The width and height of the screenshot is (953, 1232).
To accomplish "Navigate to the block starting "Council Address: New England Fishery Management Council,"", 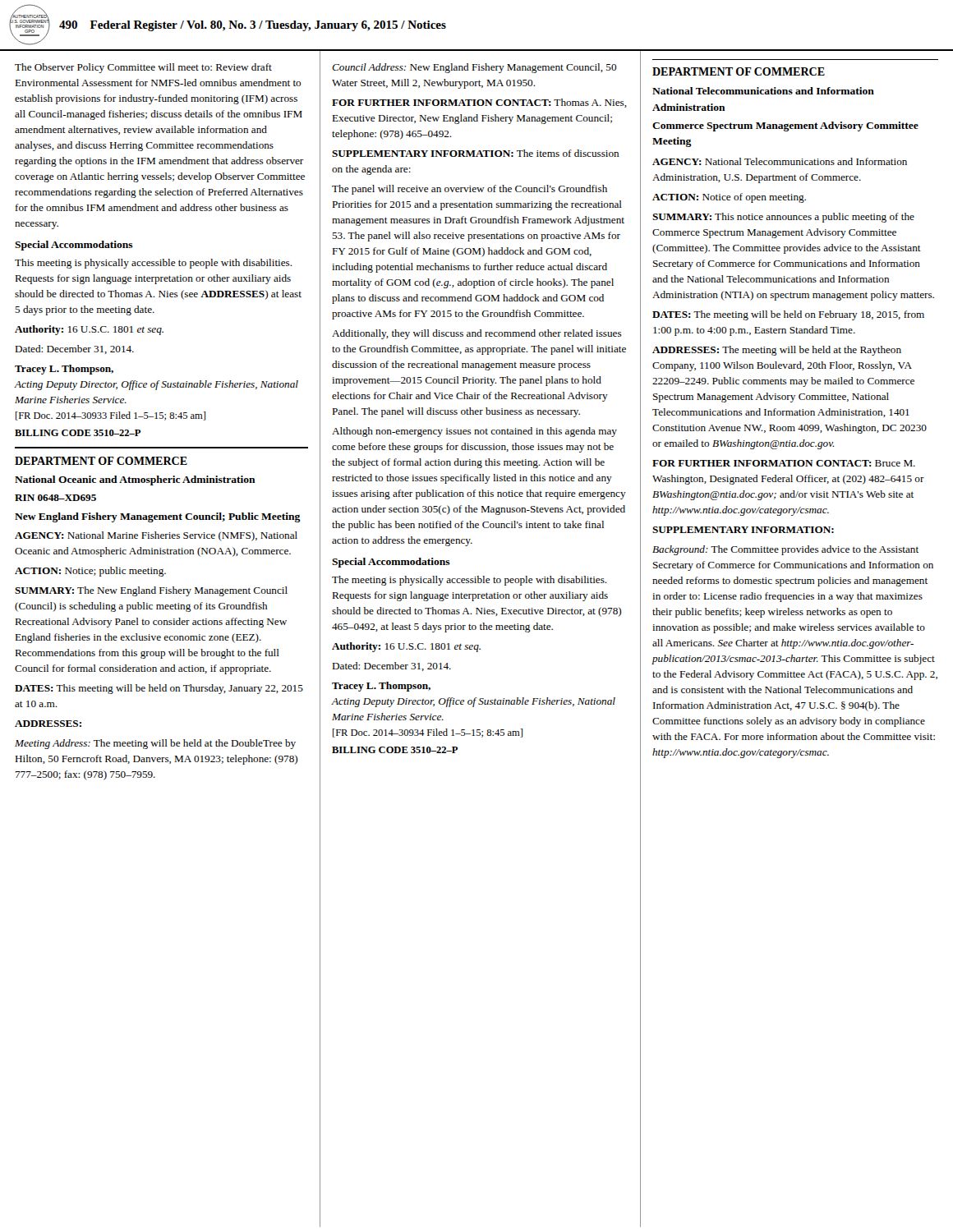I will pyautogui.click(x=480, y=304).
